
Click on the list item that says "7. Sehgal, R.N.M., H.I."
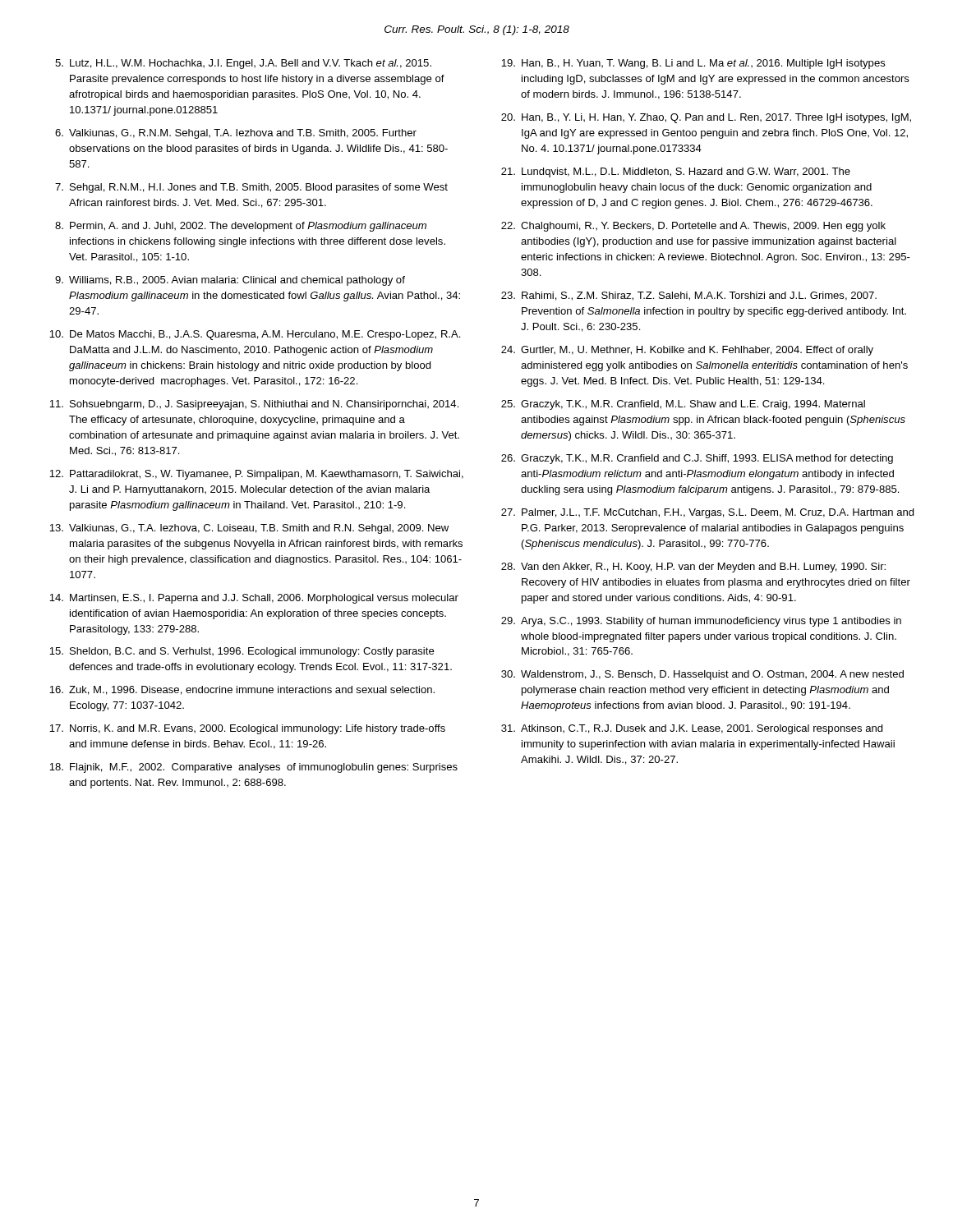click(254, 195)
